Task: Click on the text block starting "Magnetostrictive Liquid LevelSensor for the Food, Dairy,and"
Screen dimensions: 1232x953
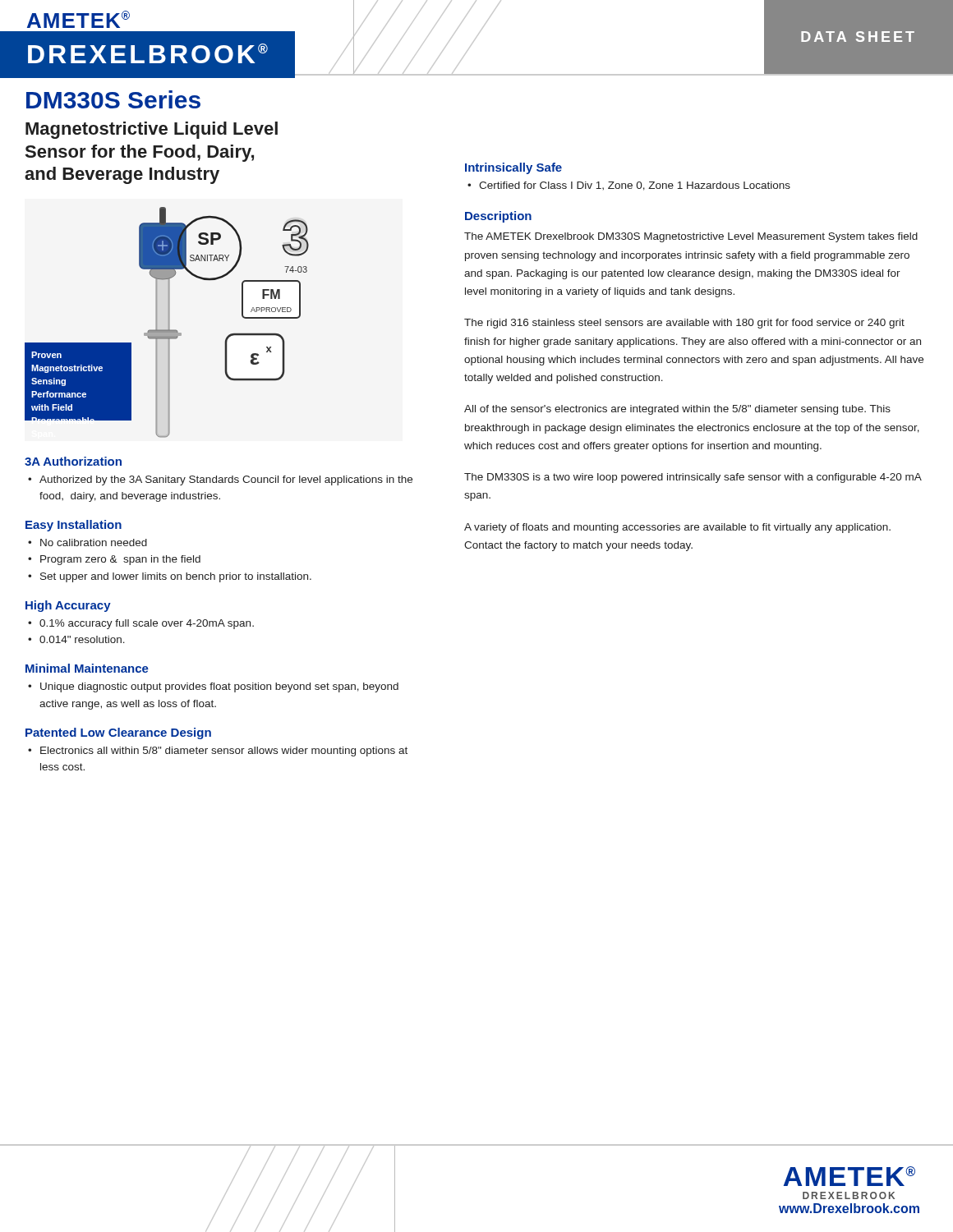Action: point(152,151)
